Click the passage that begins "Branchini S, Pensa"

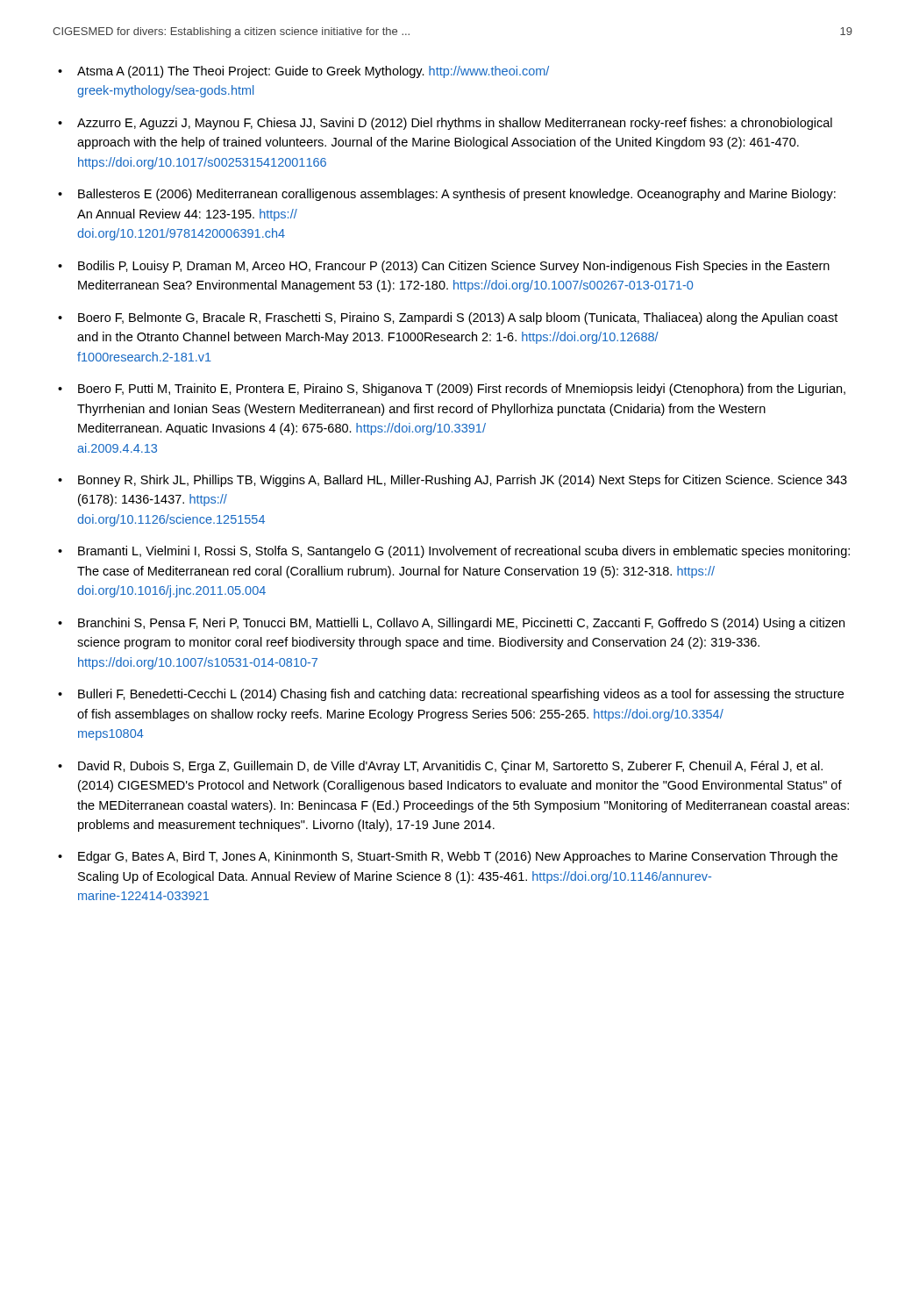click(x=461, y=642)
